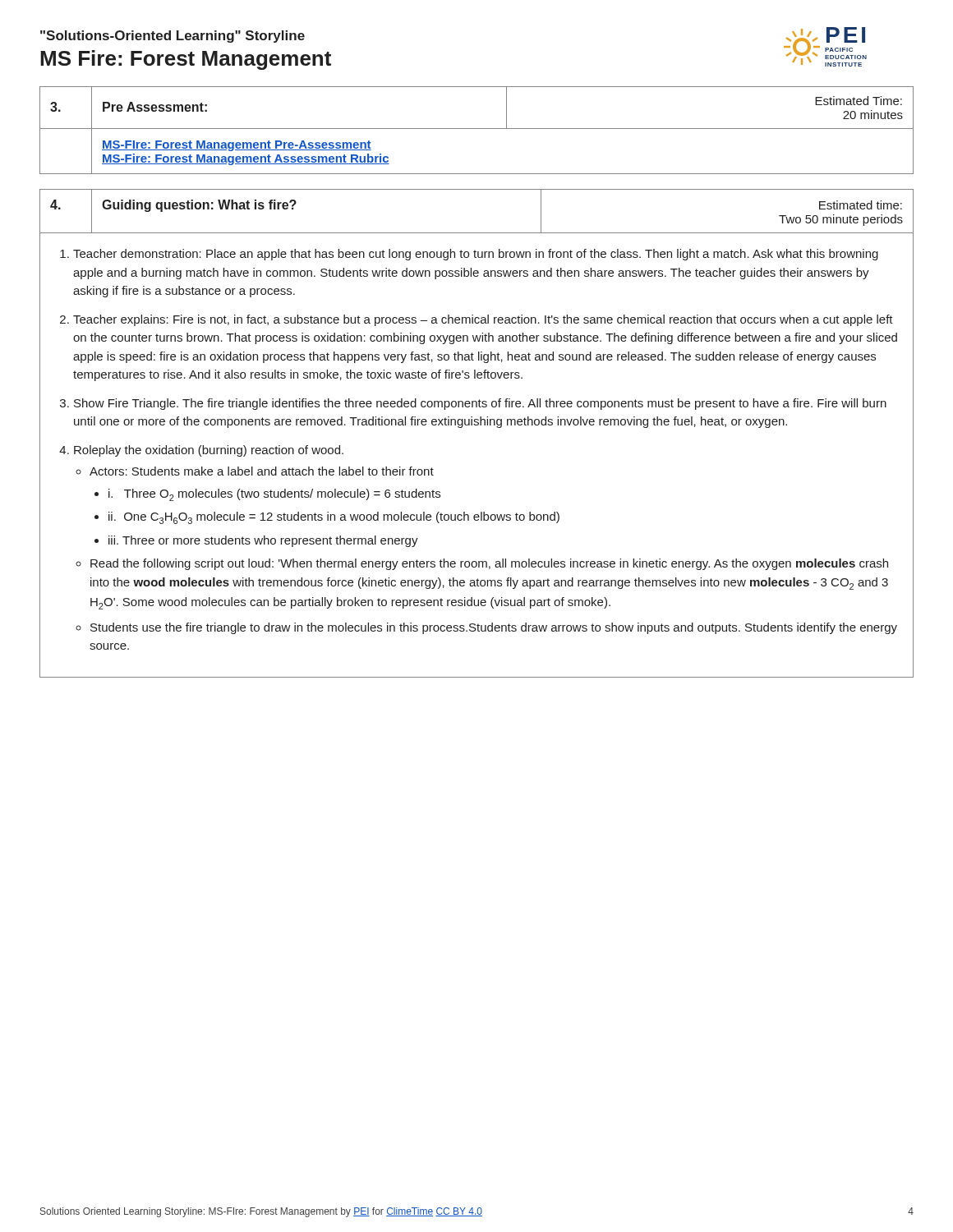Point to the region starting "Teacher explains: Fire is not, in fact,"
The height and width of the screenshot is (1232, 953).
click(x=486, y=346)
